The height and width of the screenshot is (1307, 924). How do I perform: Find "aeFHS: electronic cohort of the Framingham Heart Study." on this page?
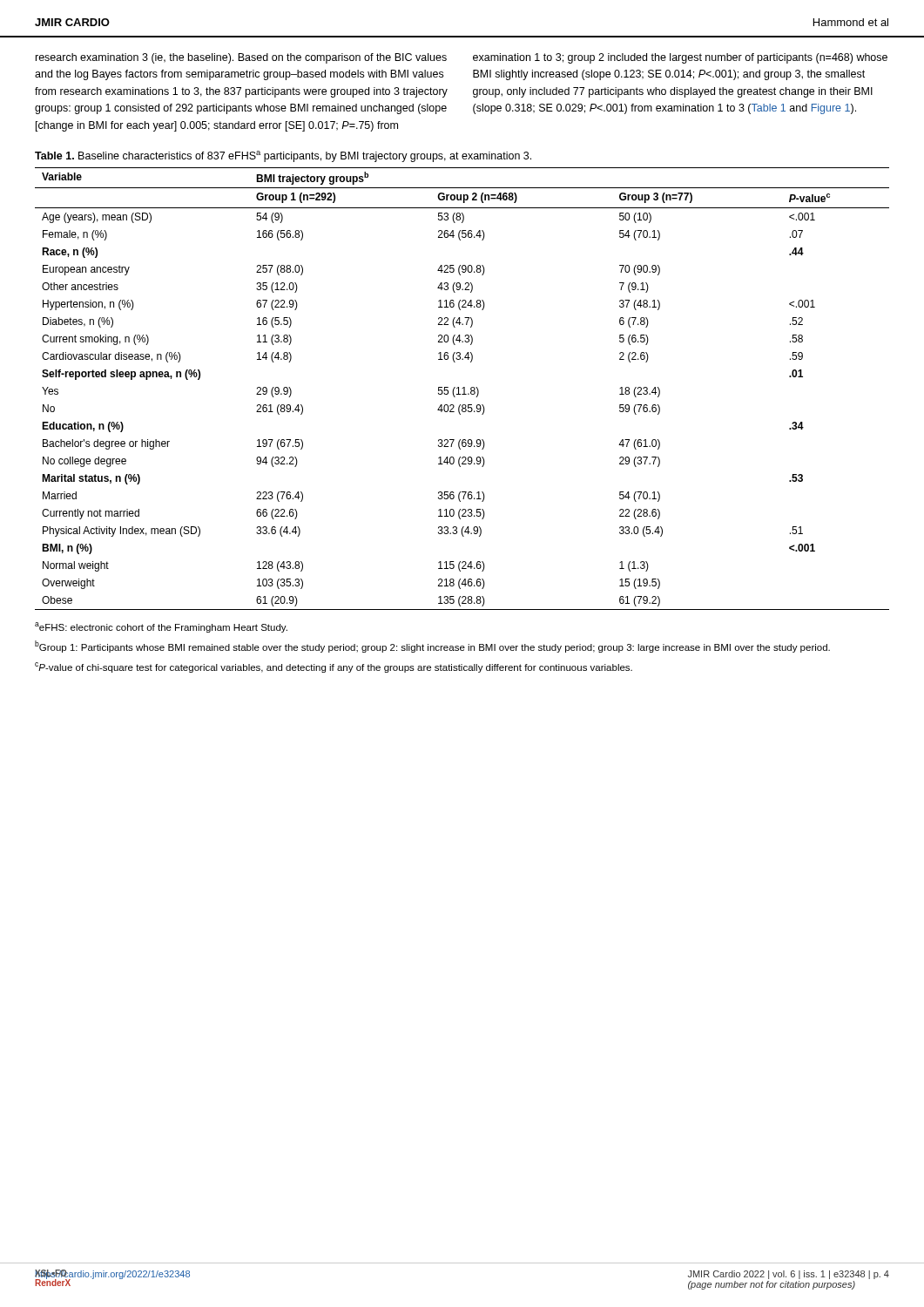(x=162, y=626)
